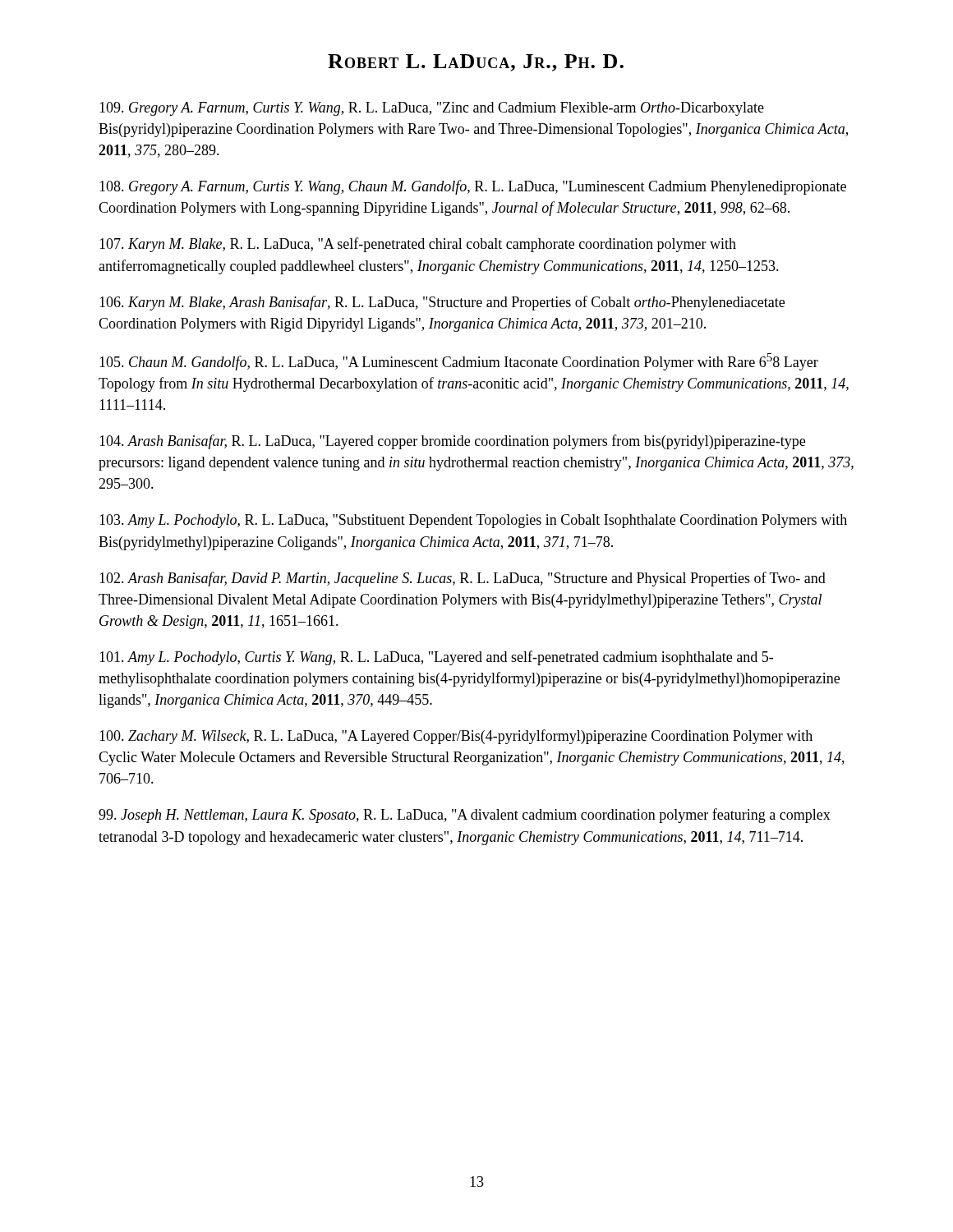Screen dimensions: 1232x953
Task: Locate the block of text that opens with "102. Arash Banisafar, David P. Martin, Jacqueline"
Action: [x=462, y=599]
